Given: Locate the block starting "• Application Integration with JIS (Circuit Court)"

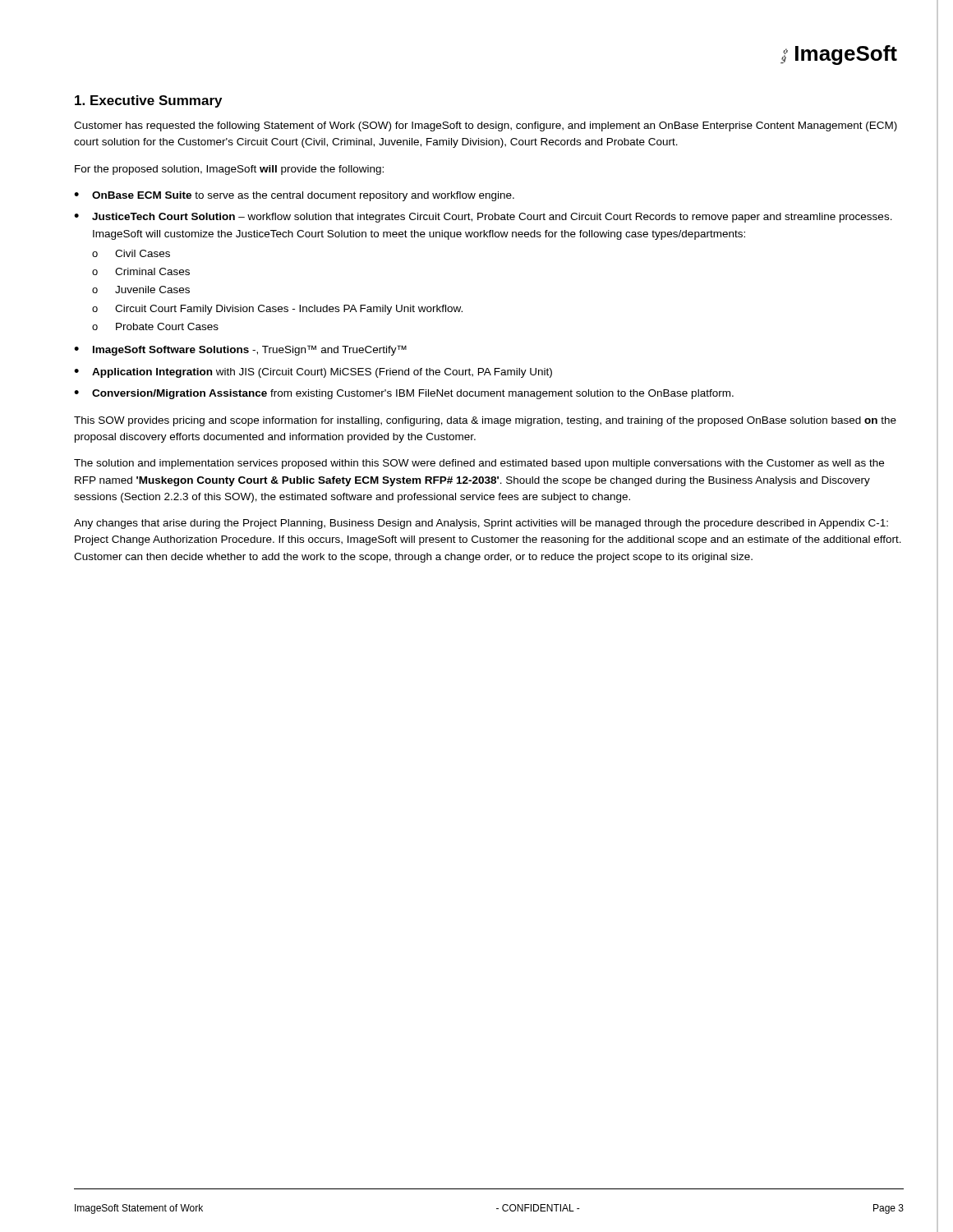Looking at the screenshot, I should click(x=313, y=372).
